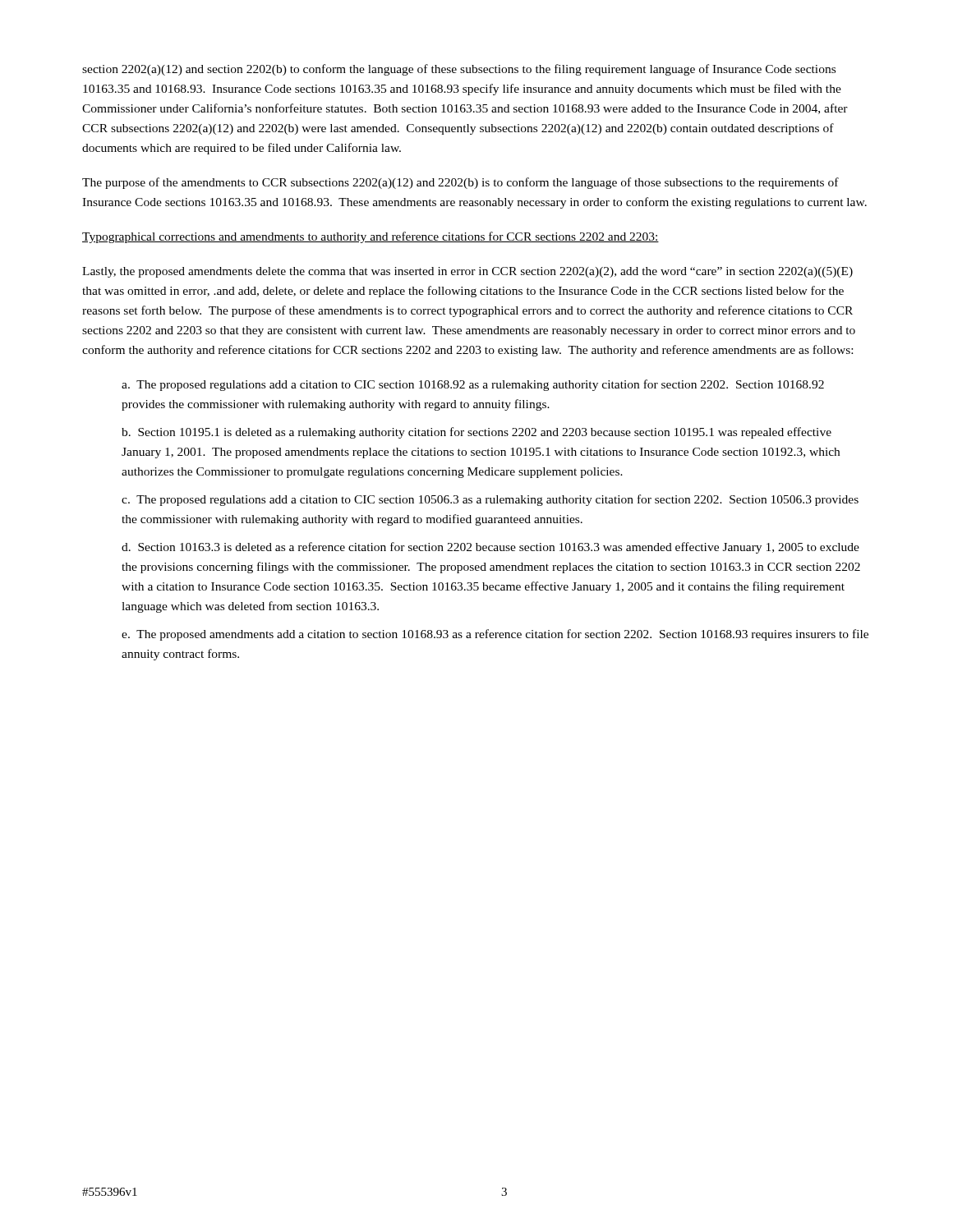
Task: Navigate to the element starting "The purpose of"
Action: point(475,192)
